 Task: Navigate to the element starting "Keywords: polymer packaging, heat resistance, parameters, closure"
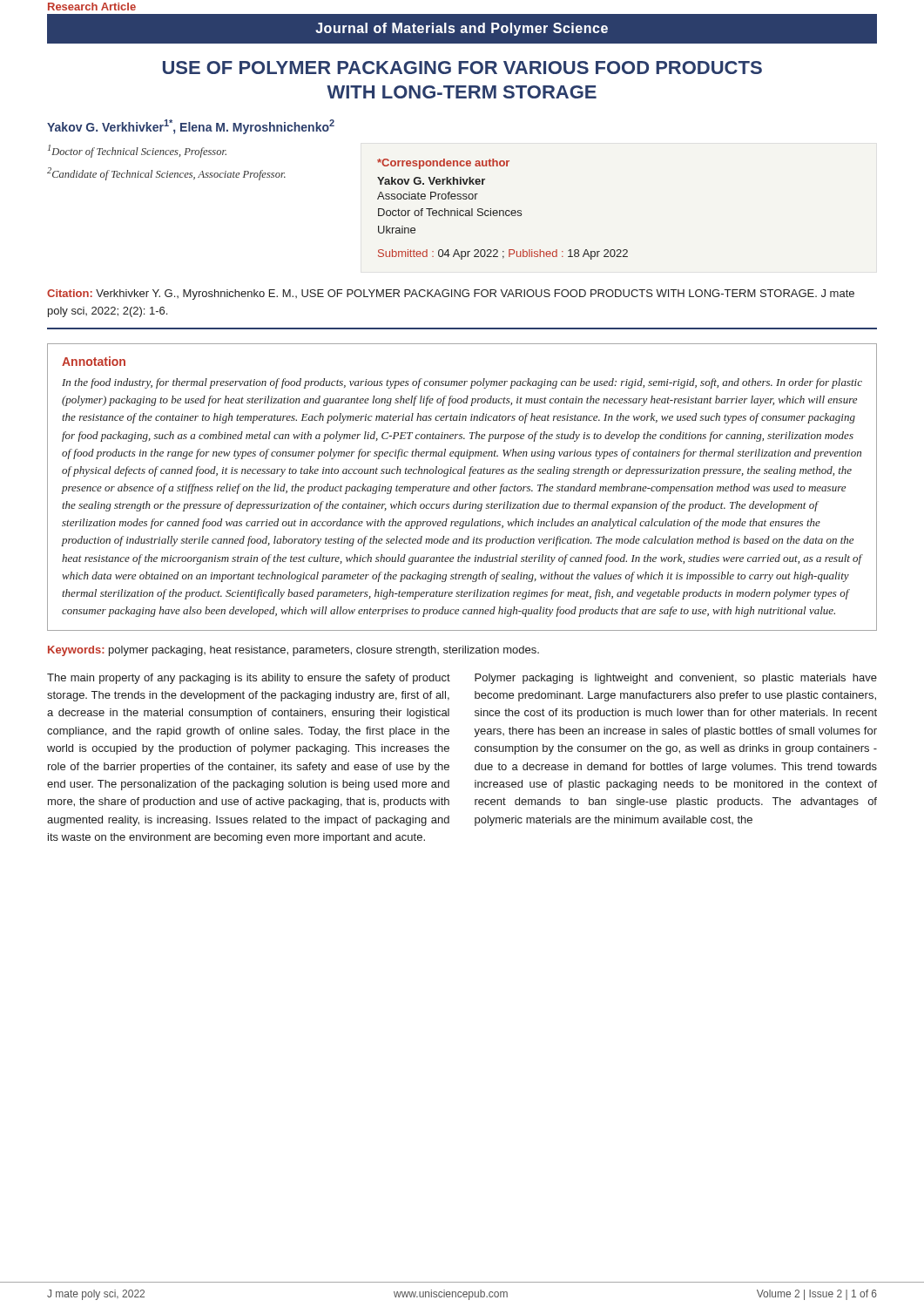pyautogui.click(x=293, y=650)
